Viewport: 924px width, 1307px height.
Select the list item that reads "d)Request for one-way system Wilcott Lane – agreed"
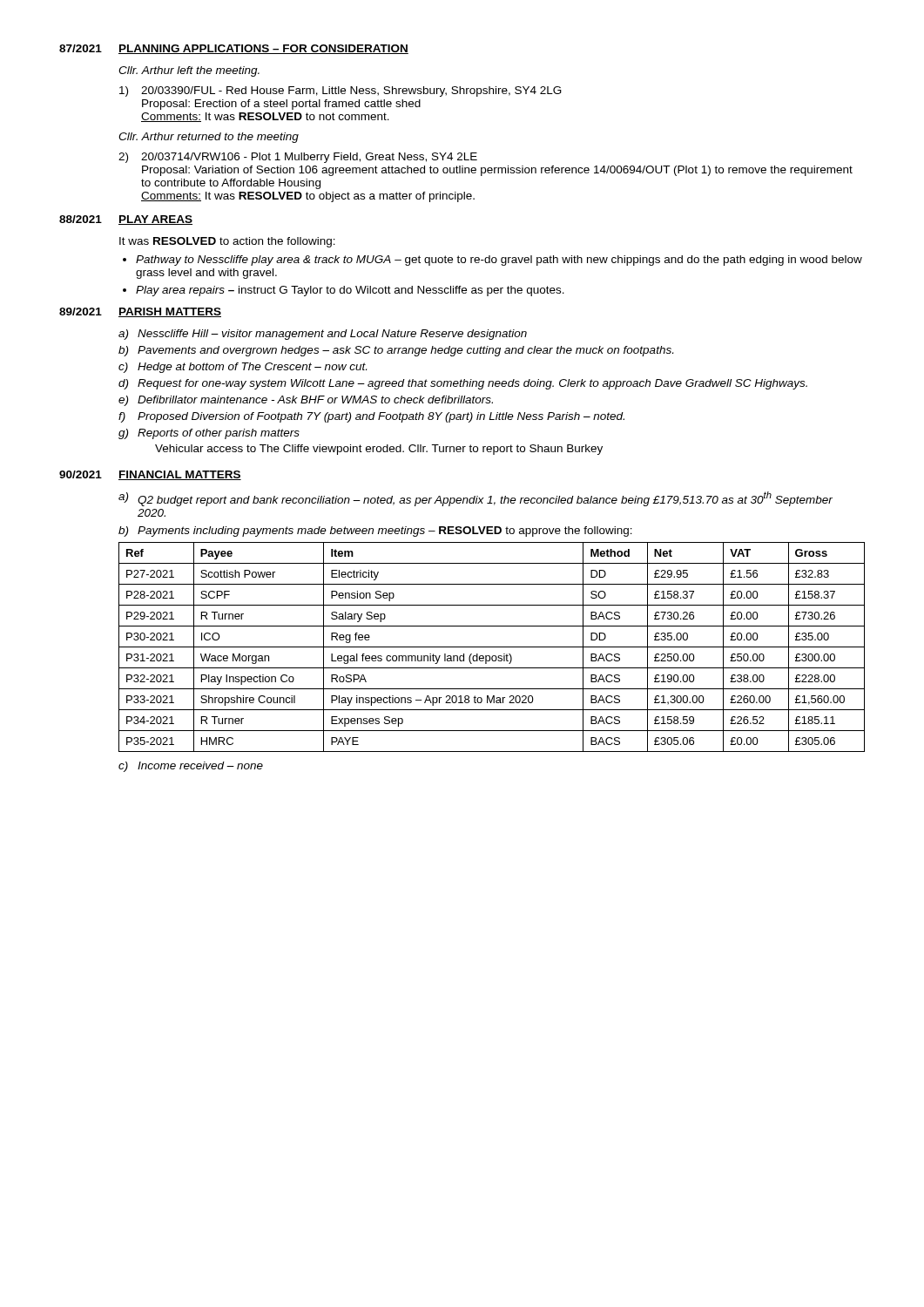click(492, 383)
